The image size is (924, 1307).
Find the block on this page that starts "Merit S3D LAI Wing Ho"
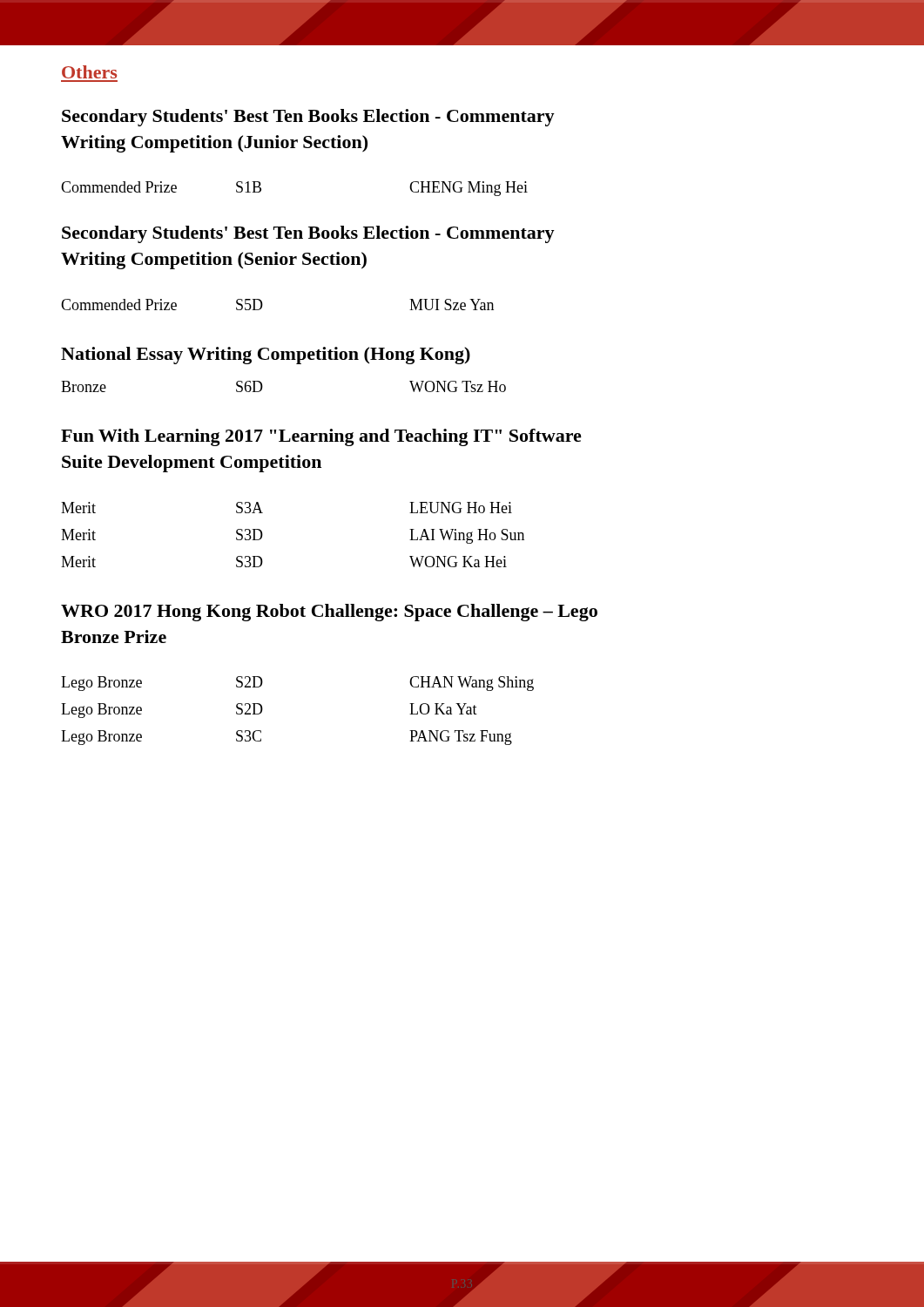[462, 535]
